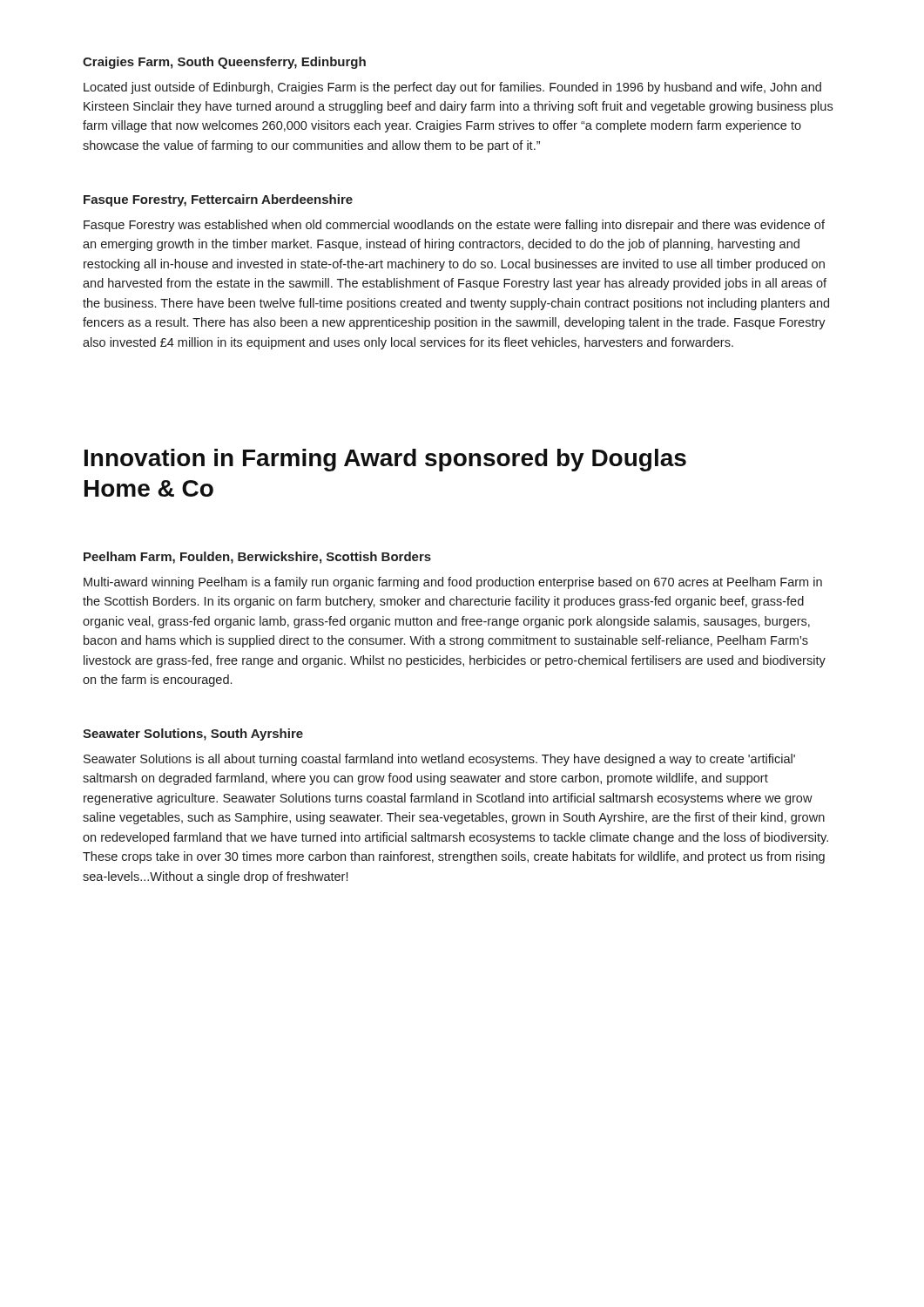
Task: Locate the section header that says "Fasque Forestry, Fettercairn Aberdeenshire"
Action: (x=218, y=200)
